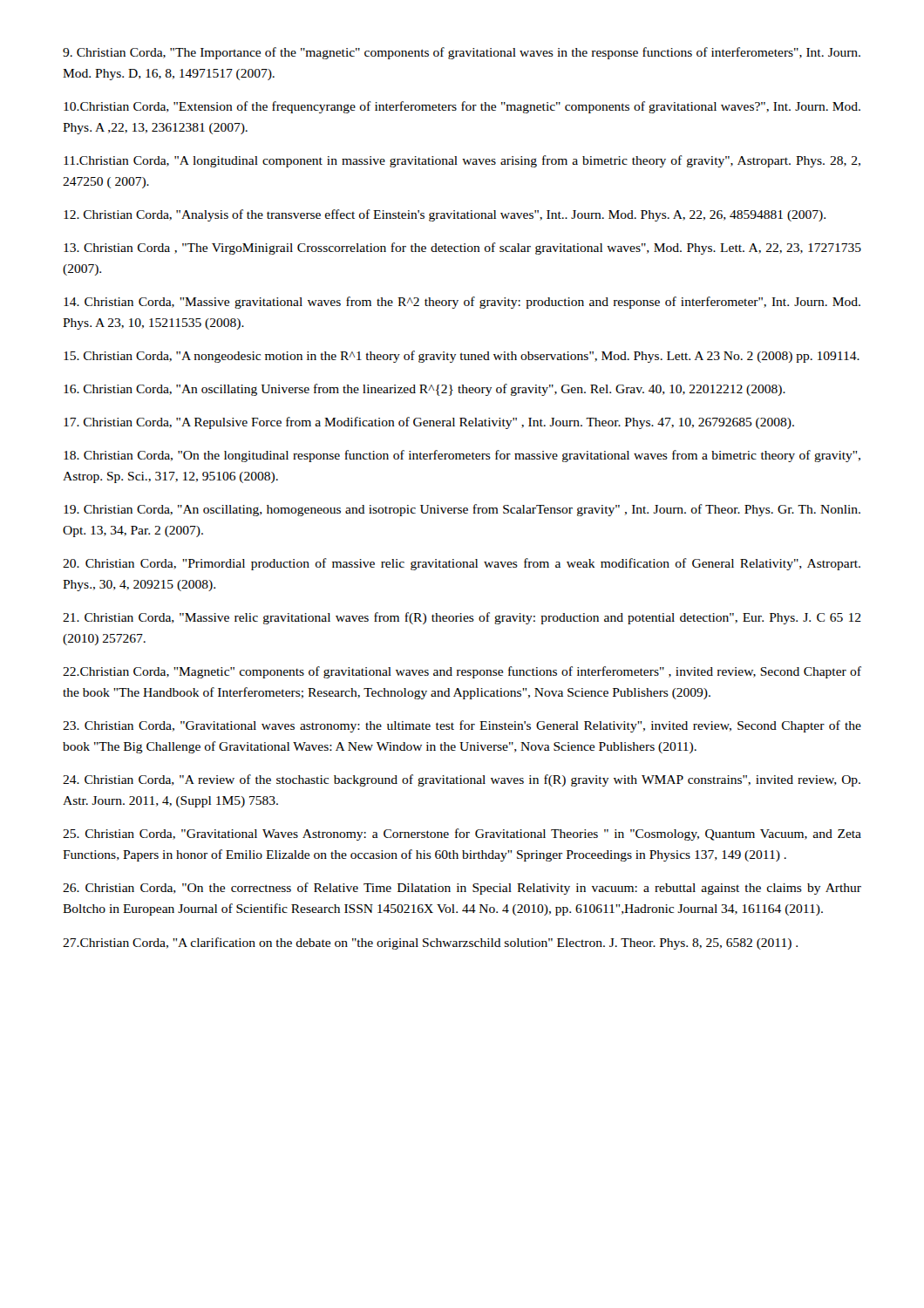Click the passage that begins "24. Christian Corda, "A review of"
Screen dimensions: 1308x924
coord(462,790)
